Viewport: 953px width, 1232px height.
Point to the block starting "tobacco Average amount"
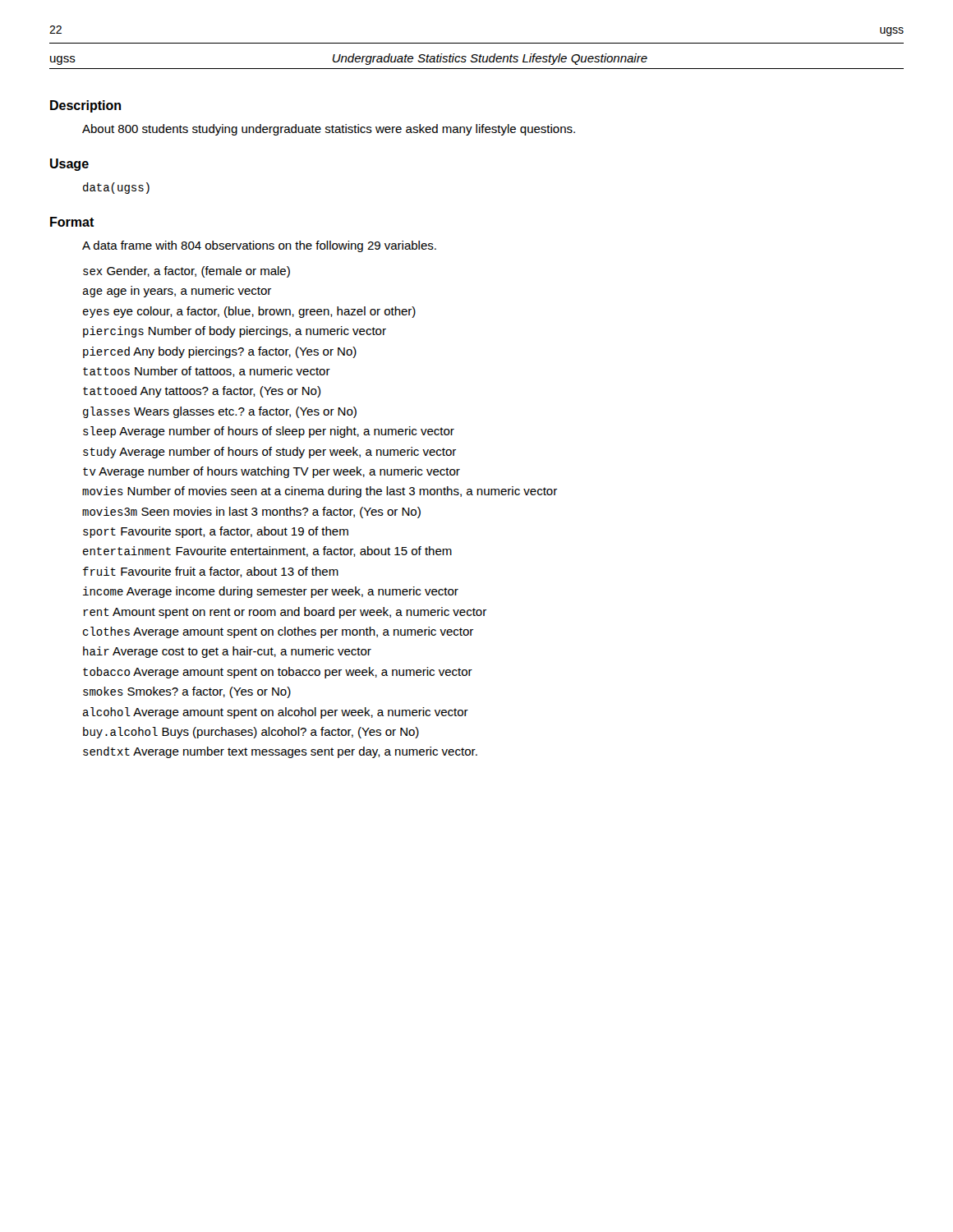[x=277, y=672]
